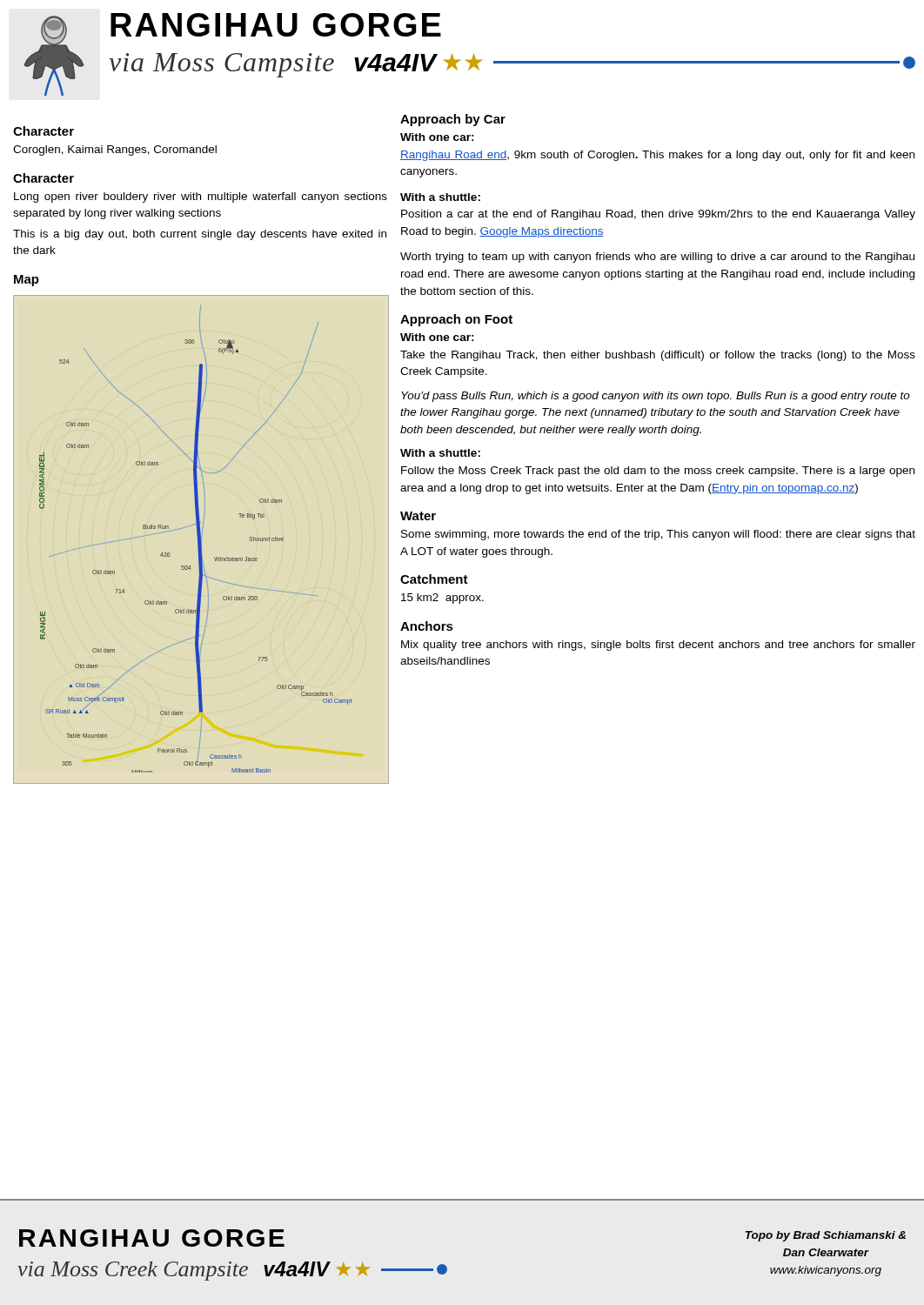Find a map
This screenshot has height=1305, width=924.
[201, 539]
